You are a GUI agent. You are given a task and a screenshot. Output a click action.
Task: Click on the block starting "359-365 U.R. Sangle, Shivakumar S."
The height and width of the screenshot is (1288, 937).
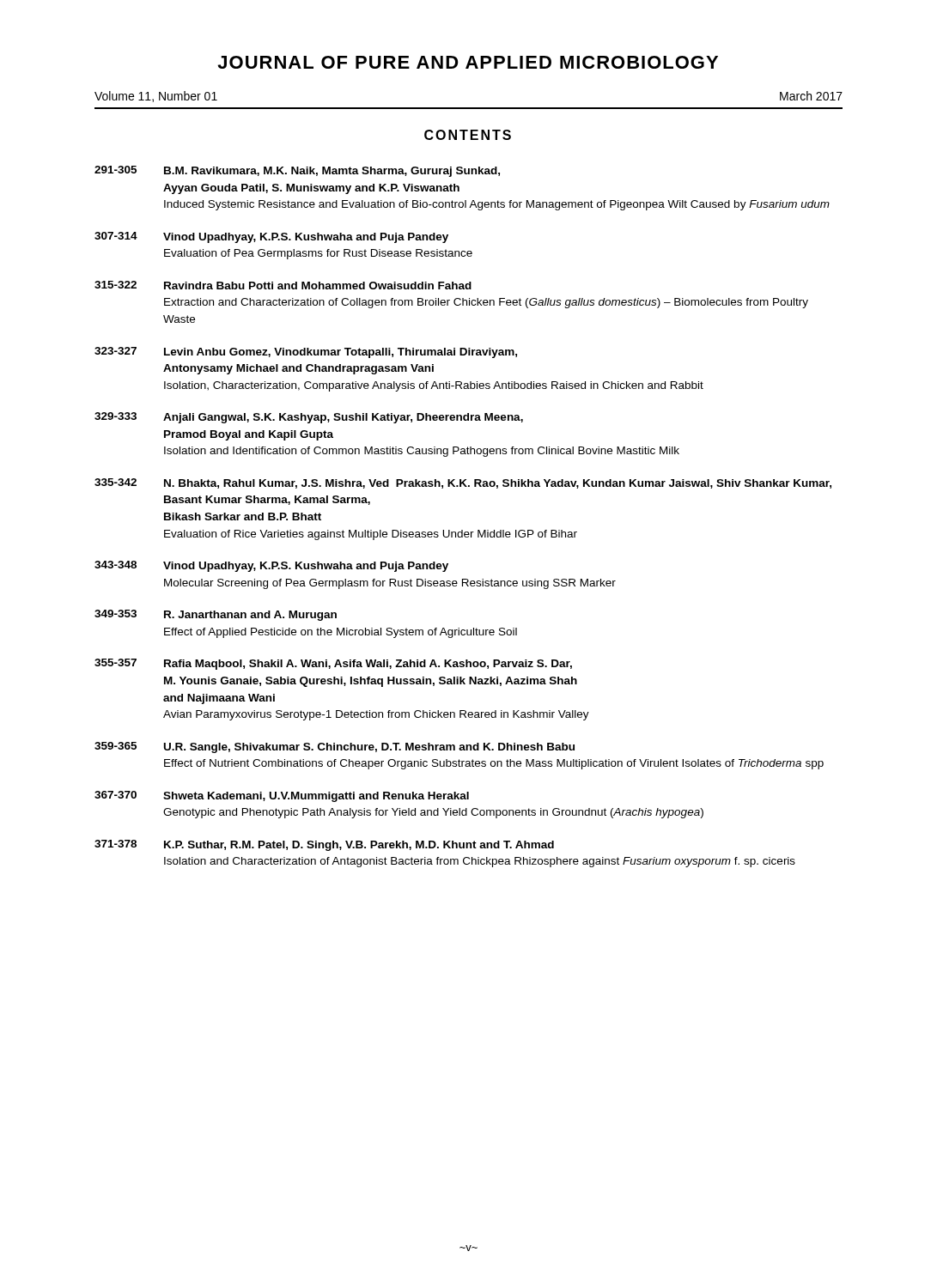click(x=468, y=755)
